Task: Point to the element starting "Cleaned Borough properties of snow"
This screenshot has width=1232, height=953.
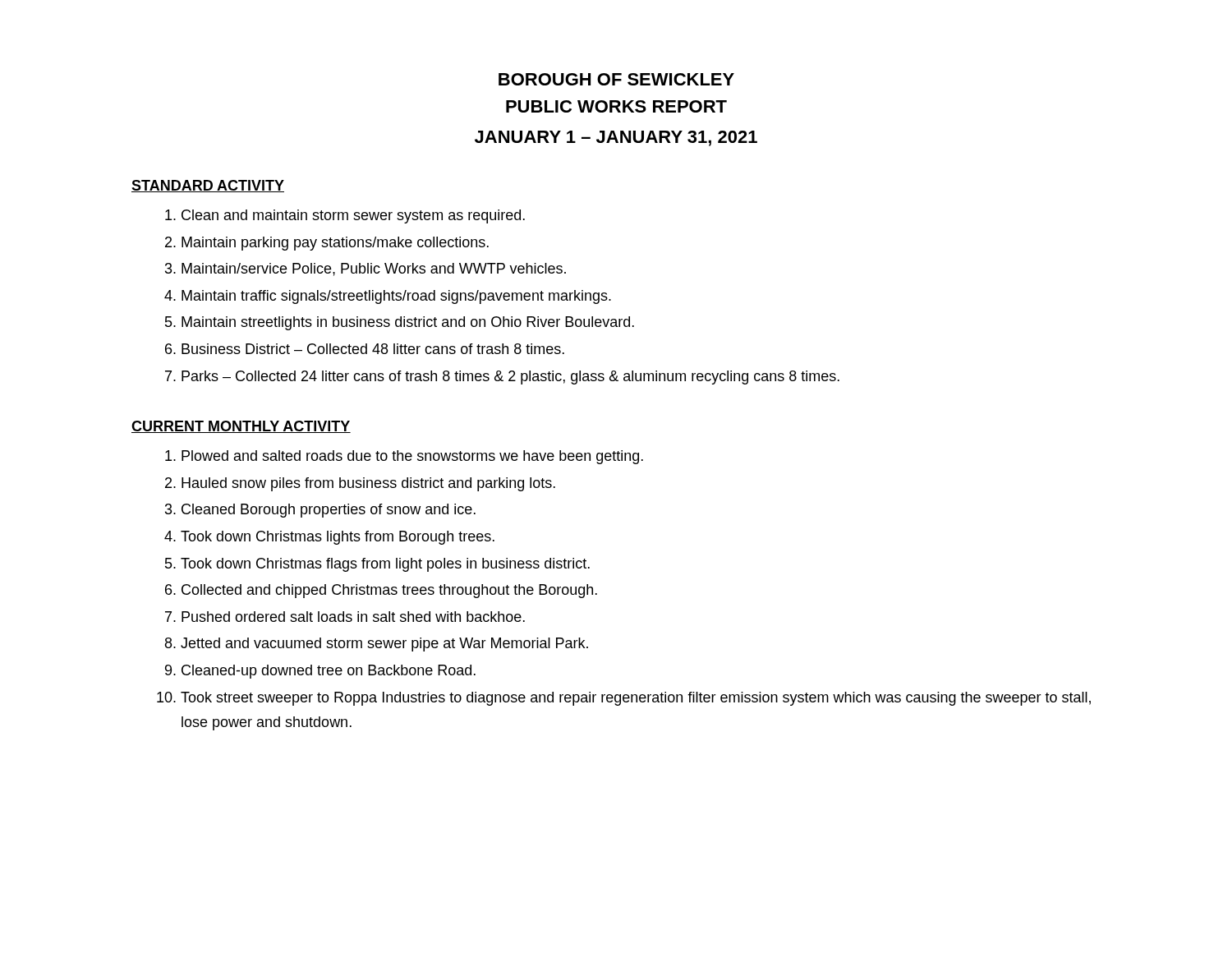Action: pyautogui.click(x=329, y=511)
